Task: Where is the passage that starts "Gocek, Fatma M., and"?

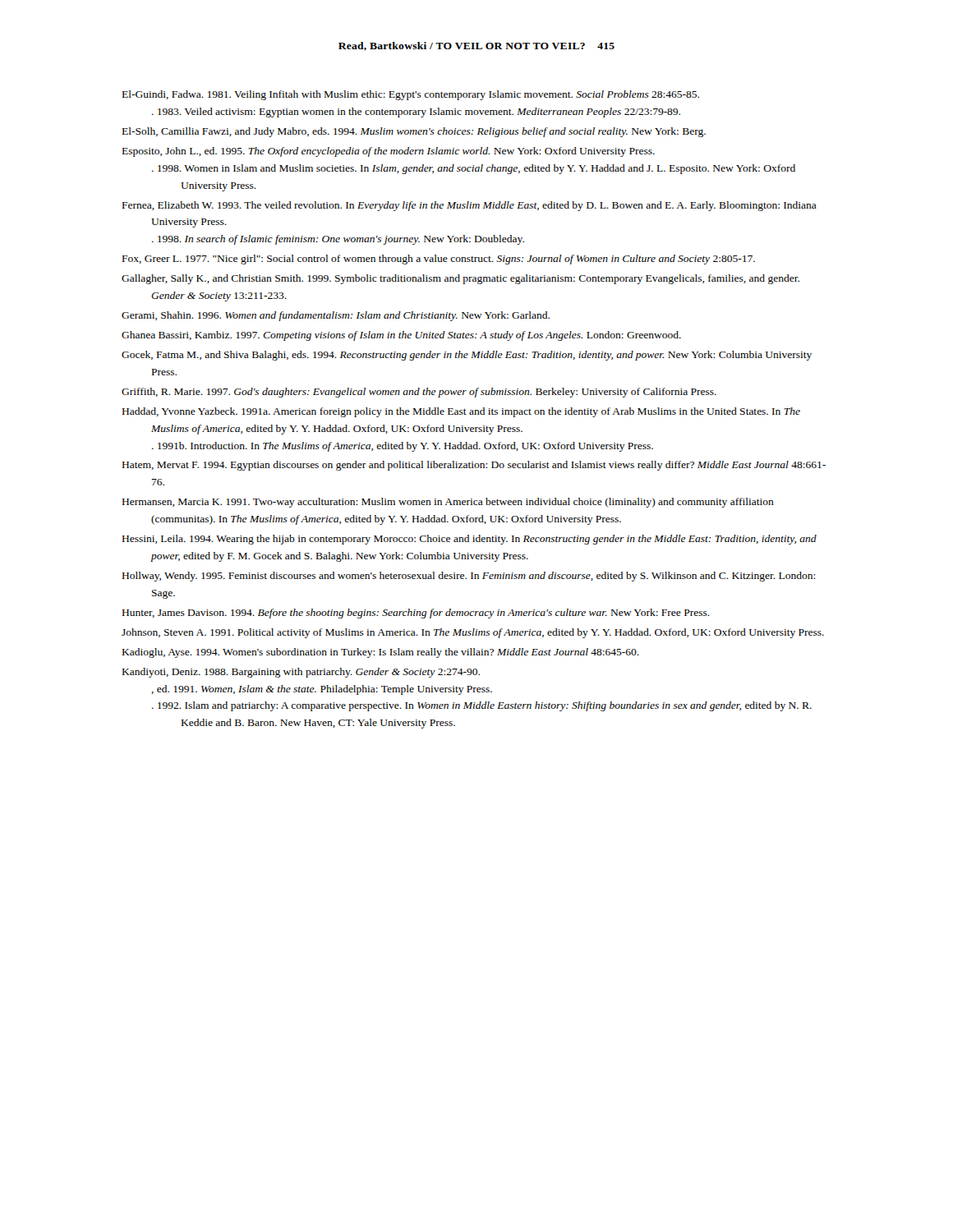Action: pos(467,363)
